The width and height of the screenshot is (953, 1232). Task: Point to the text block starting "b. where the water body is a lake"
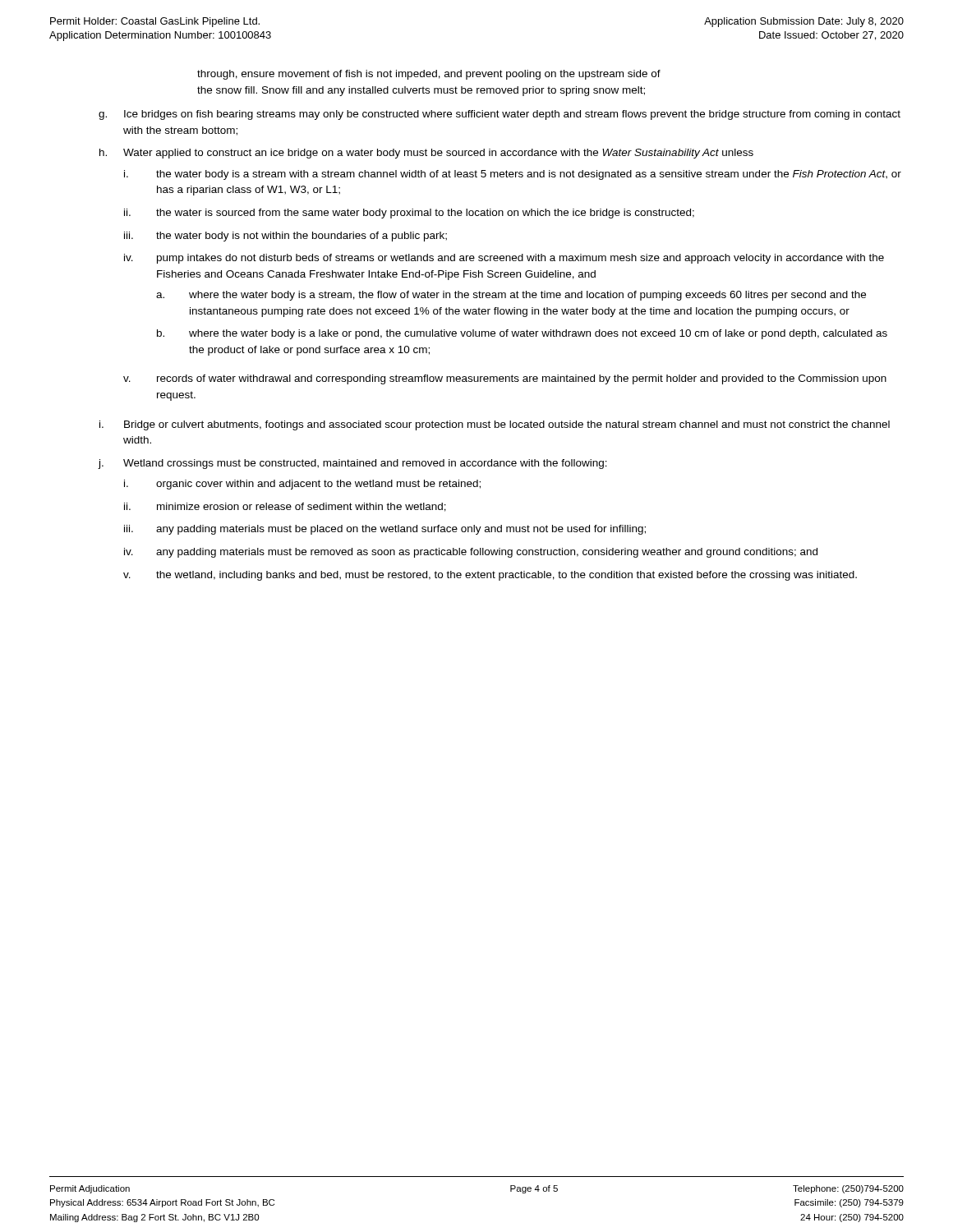pos(530,342)
